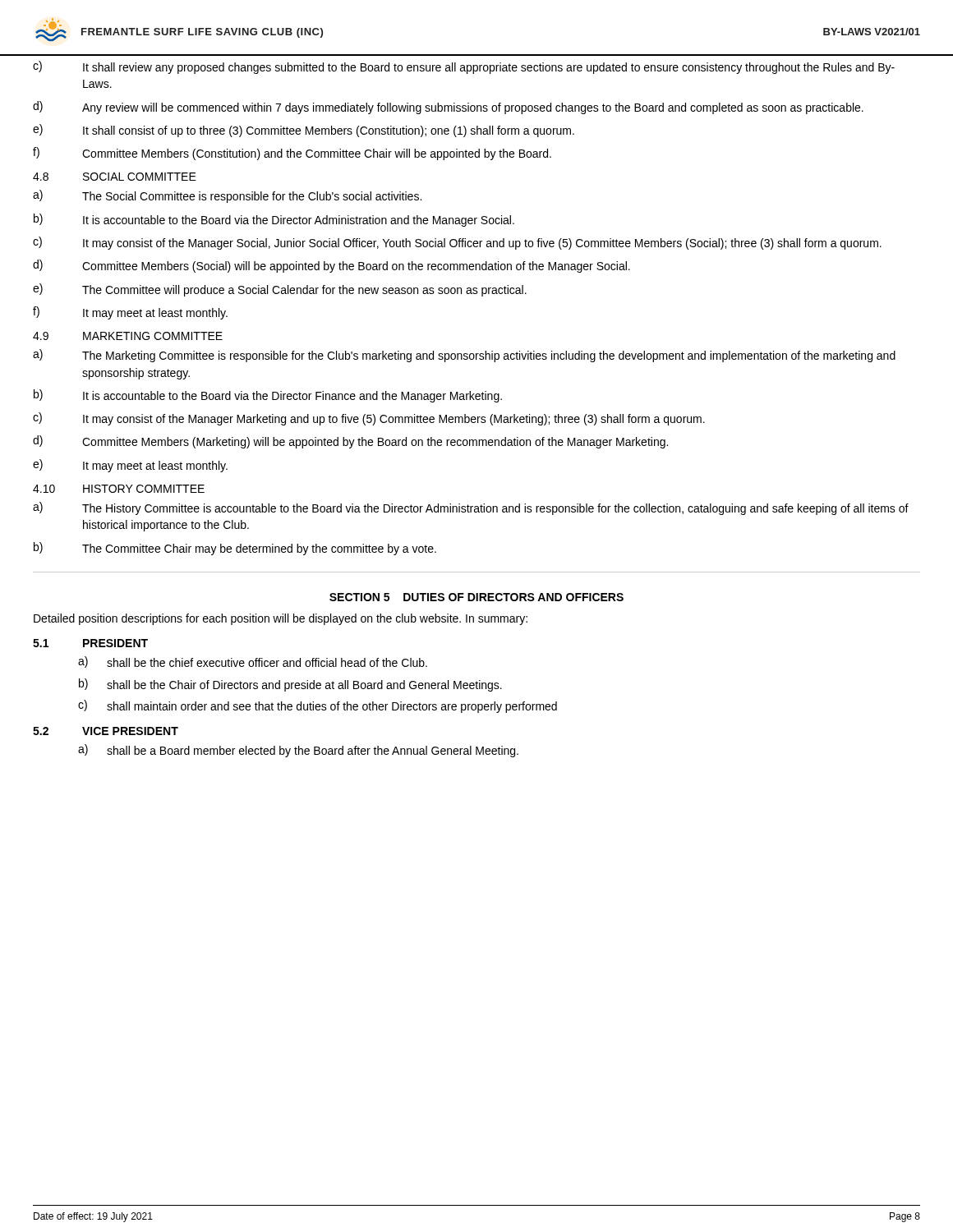Locate the text starting "e) It shall consist"
953x1232 pixels.
click(x=476, y=131)
